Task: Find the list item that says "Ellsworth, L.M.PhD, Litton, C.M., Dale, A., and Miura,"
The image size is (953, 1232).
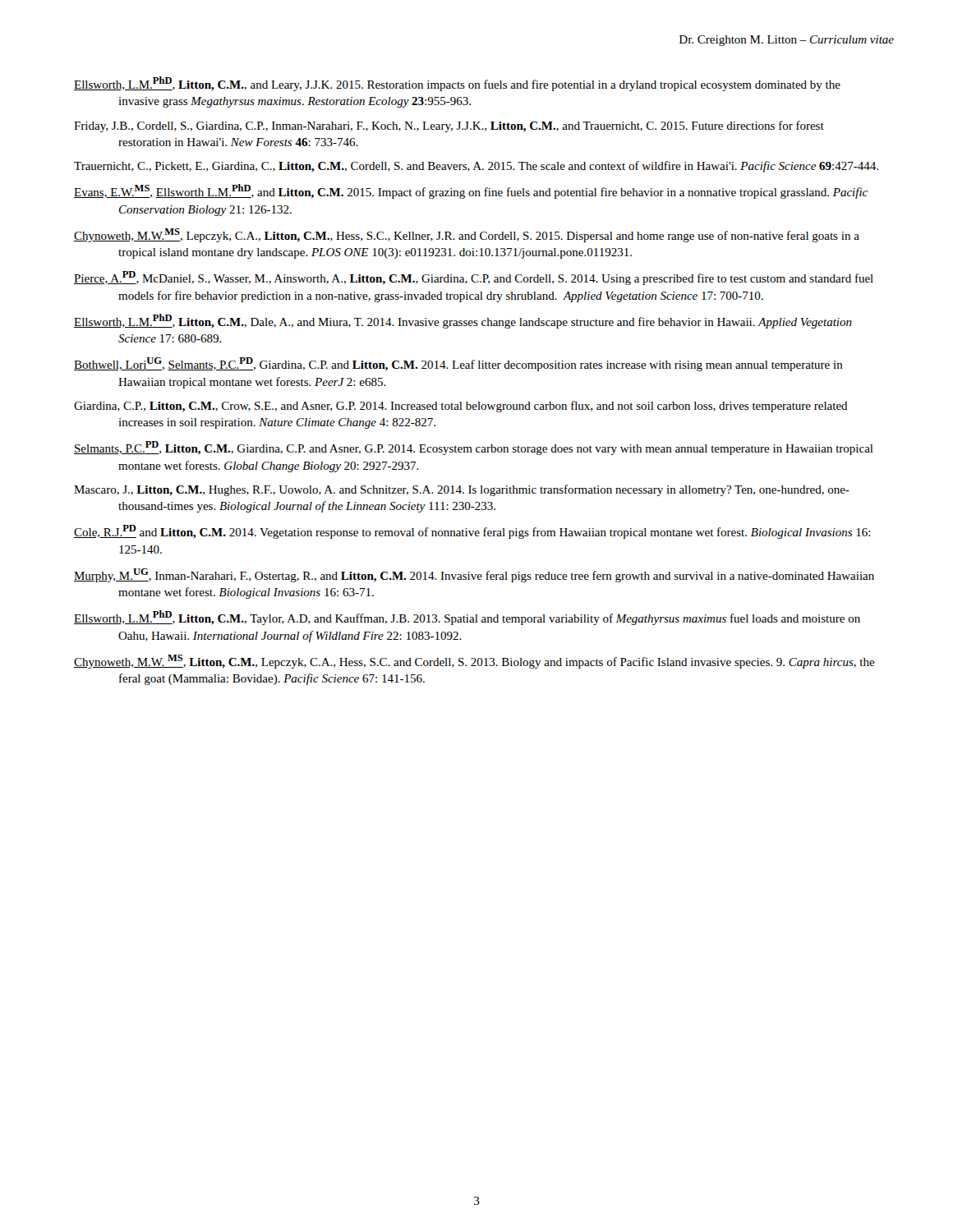Action: (463, 328)
